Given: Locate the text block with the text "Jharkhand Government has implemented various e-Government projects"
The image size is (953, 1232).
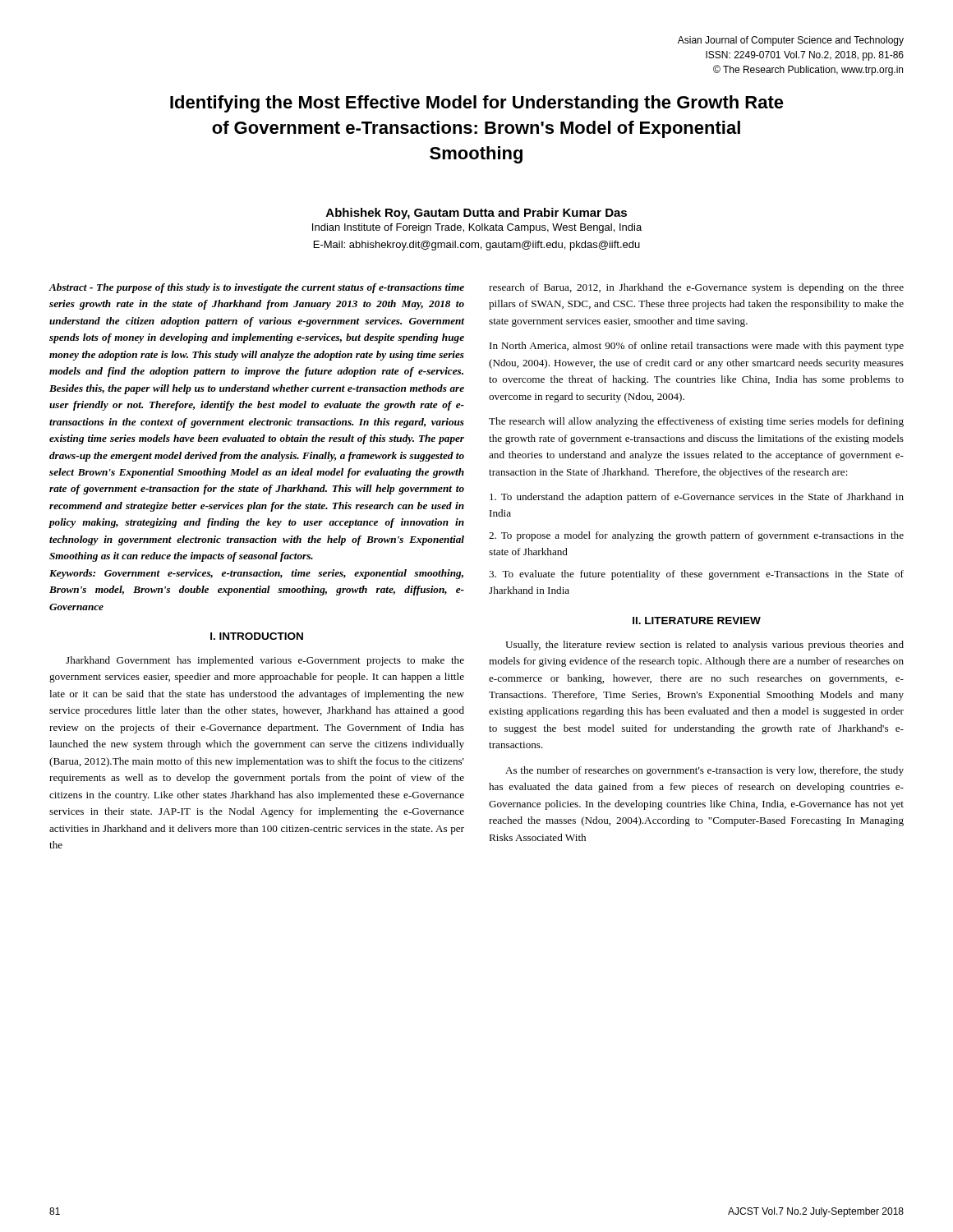Looking at the screenshot, I should pos(257,752).
